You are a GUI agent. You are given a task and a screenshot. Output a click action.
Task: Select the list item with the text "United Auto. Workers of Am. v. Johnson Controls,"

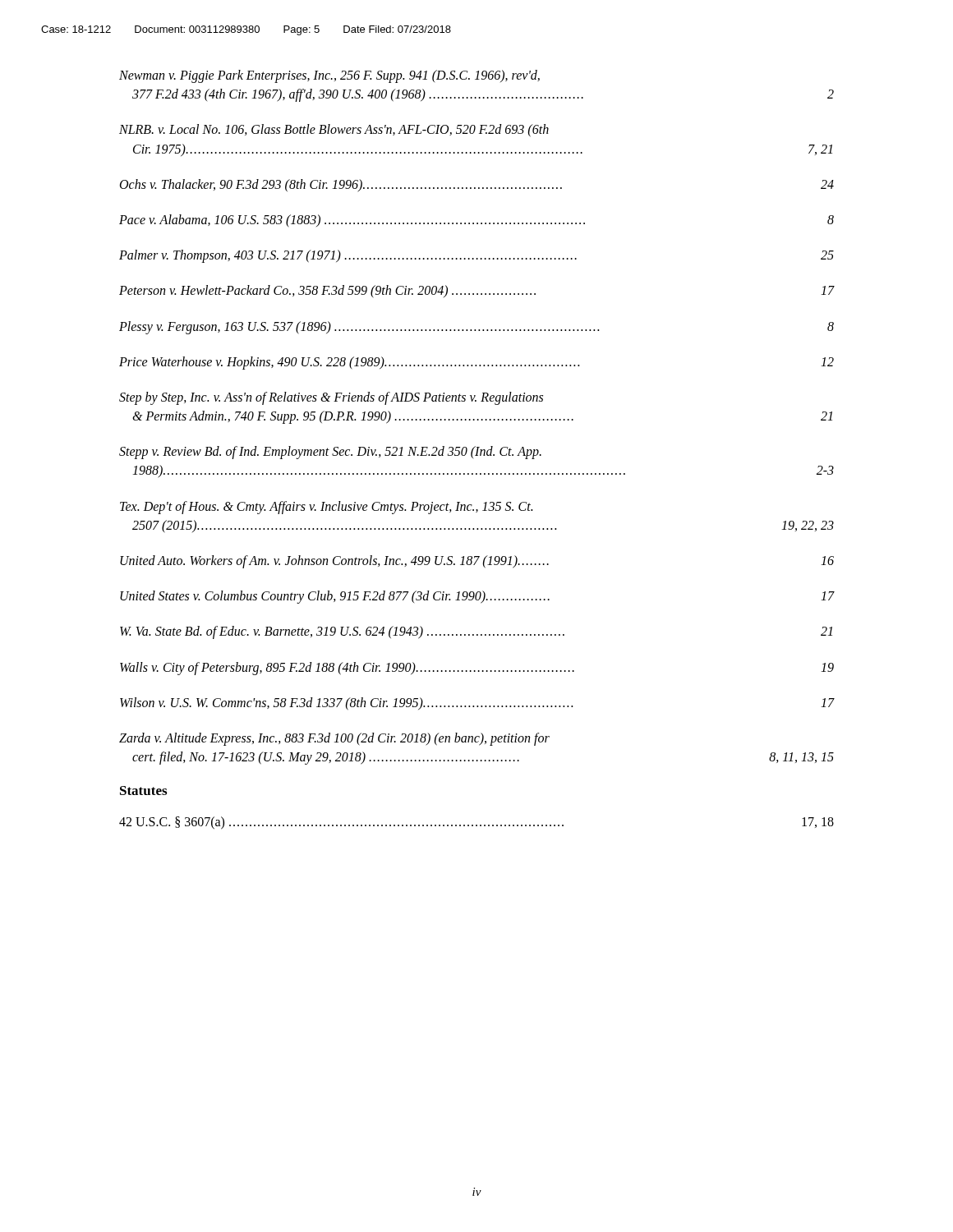pos(476,561)
